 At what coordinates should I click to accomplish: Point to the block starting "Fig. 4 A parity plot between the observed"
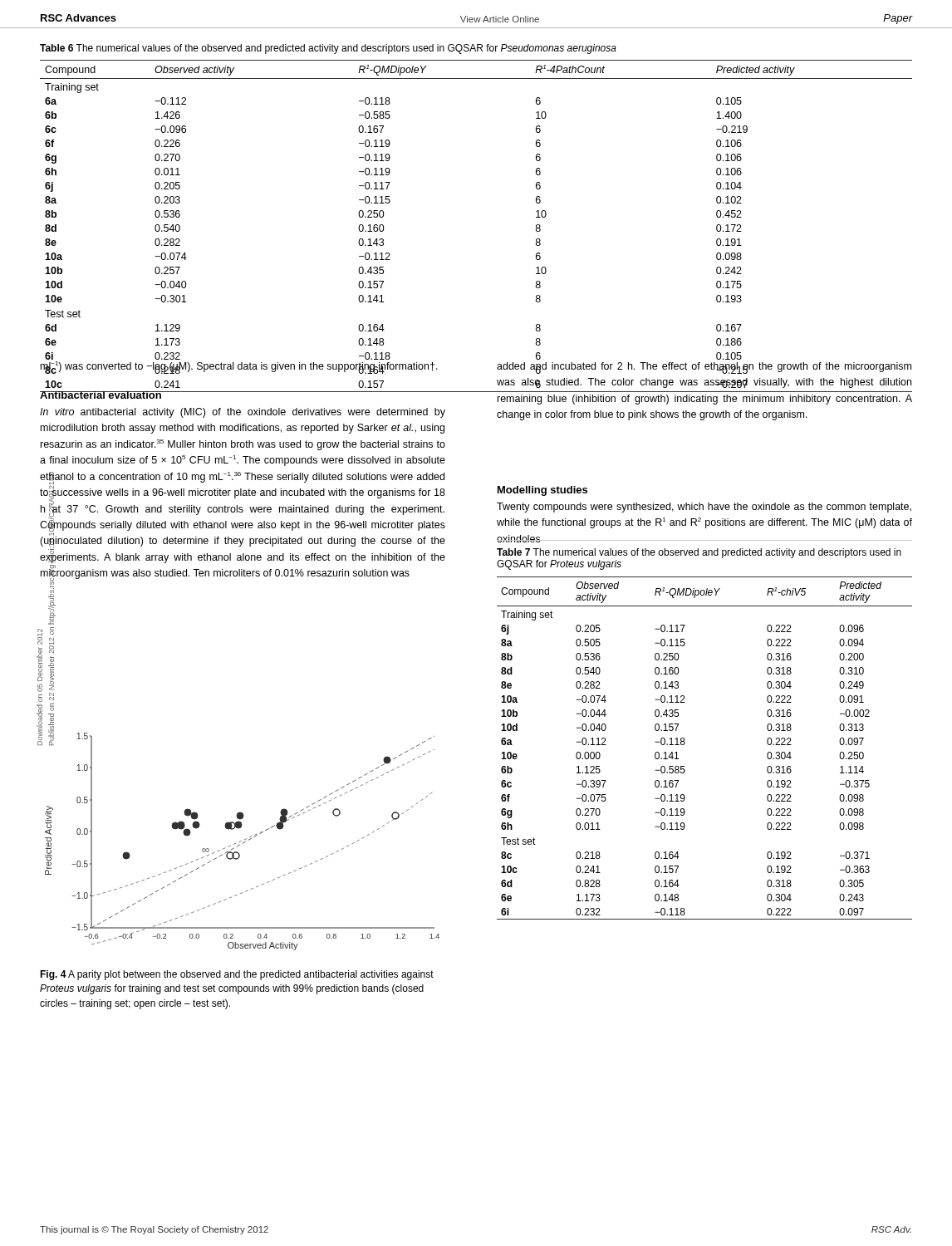pyautogui.click(x=237, y=989)
